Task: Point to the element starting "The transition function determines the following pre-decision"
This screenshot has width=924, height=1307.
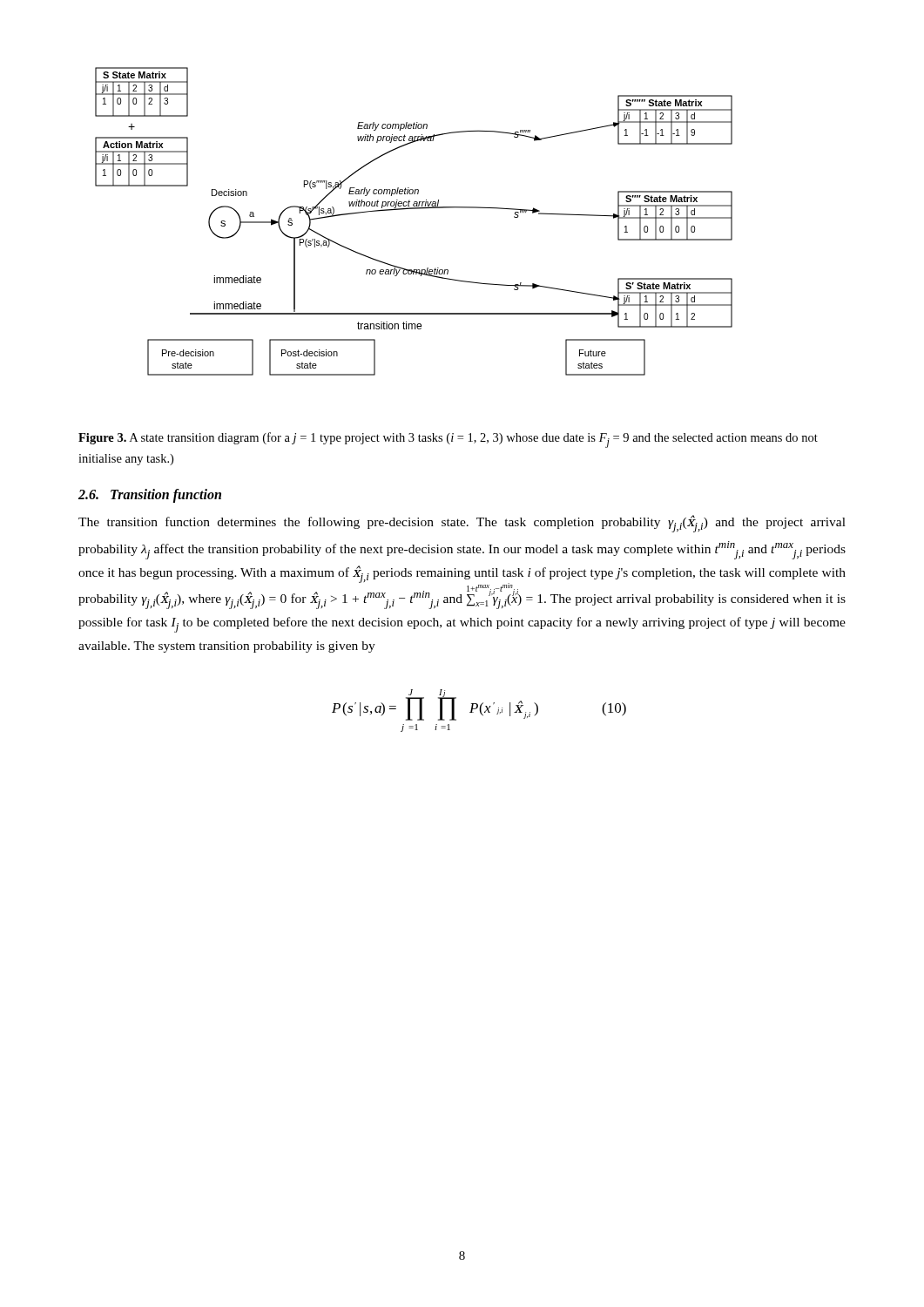Action: tap(462, 584)
